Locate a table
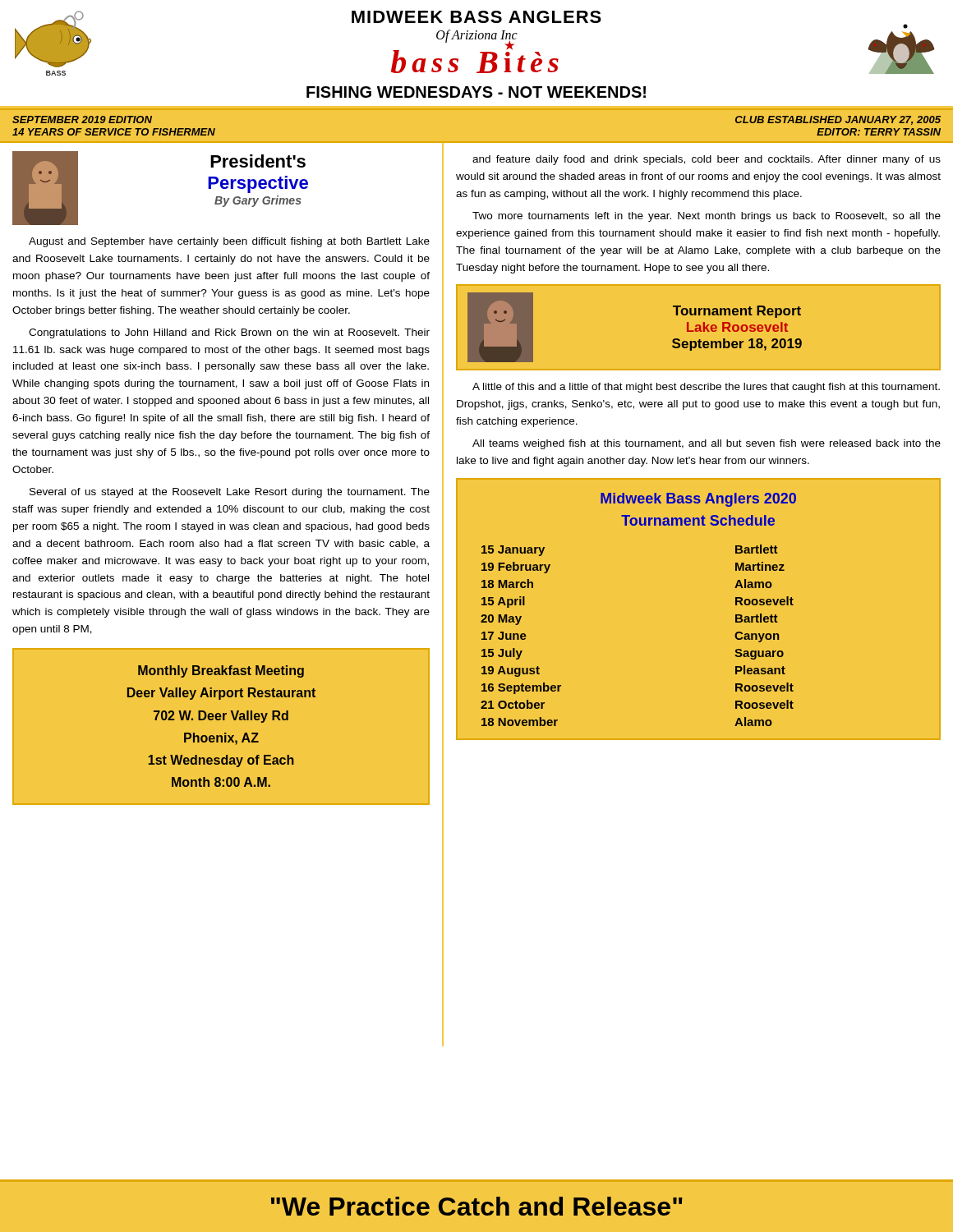 click(698, 609)
